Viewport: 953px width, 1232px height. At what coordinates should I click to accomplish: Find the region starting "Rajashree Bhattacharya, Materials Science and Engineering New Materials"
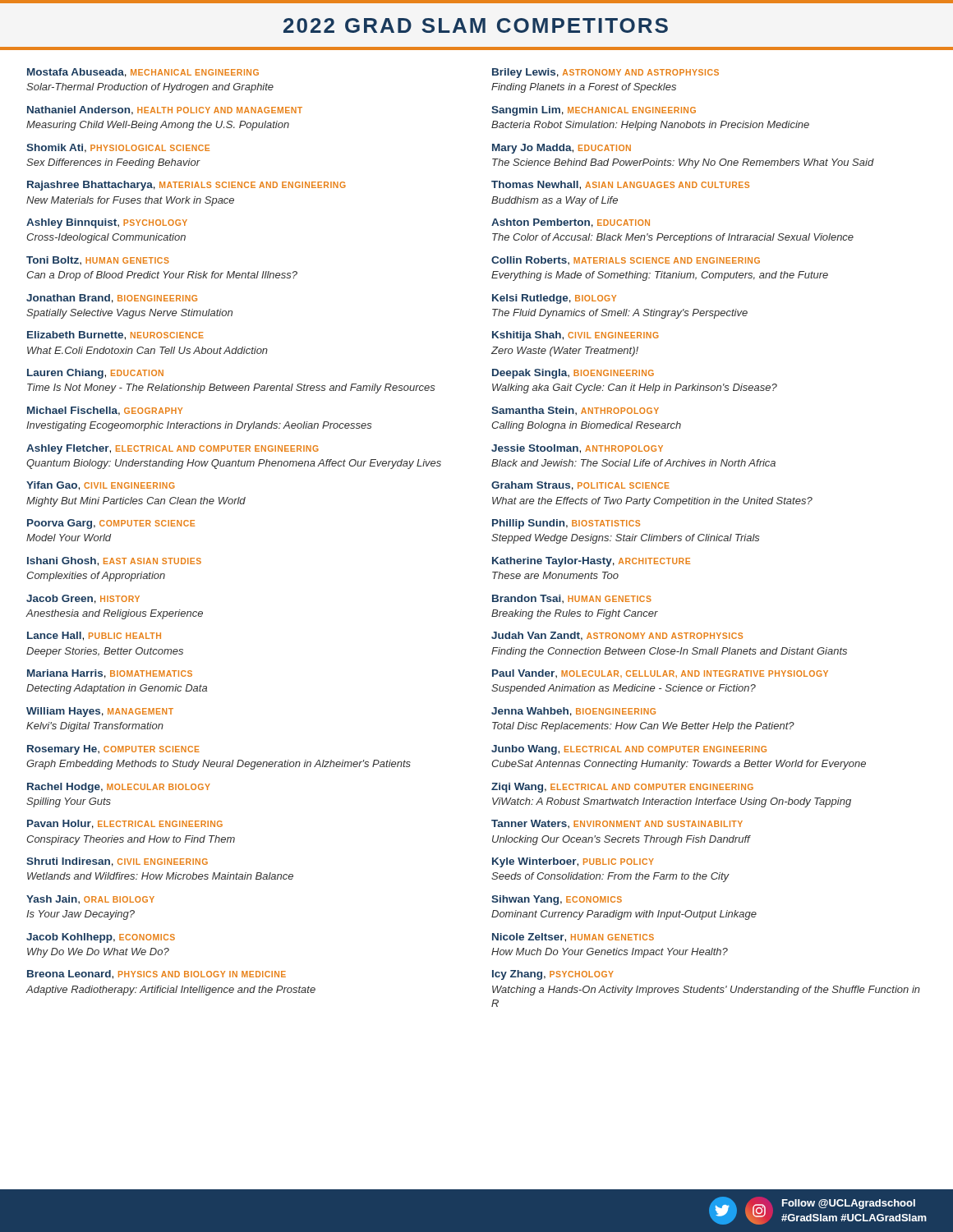[244, 192]
